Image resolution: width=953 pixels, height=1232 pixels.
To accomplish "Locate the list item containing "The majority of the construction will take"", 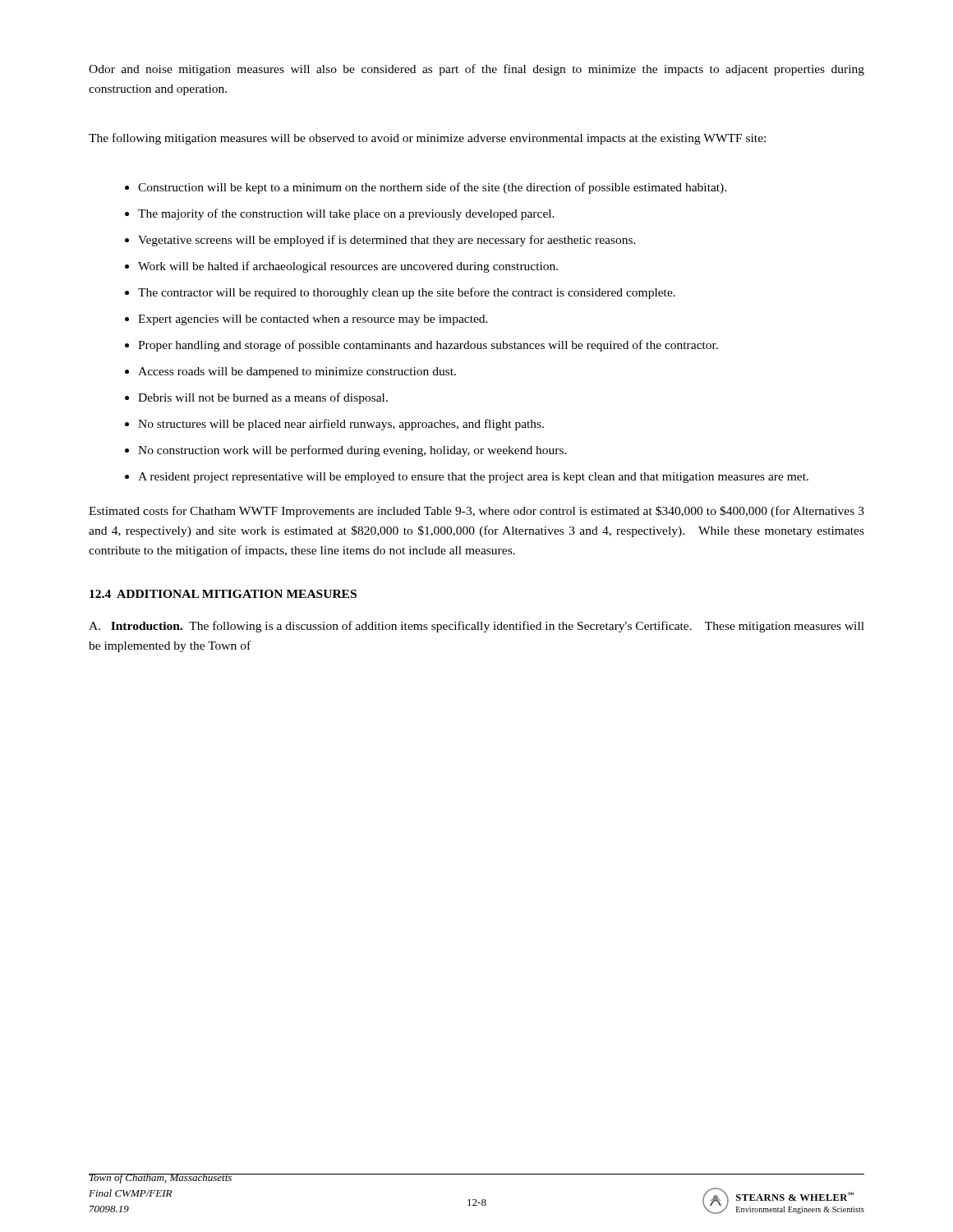I will 346,213.
